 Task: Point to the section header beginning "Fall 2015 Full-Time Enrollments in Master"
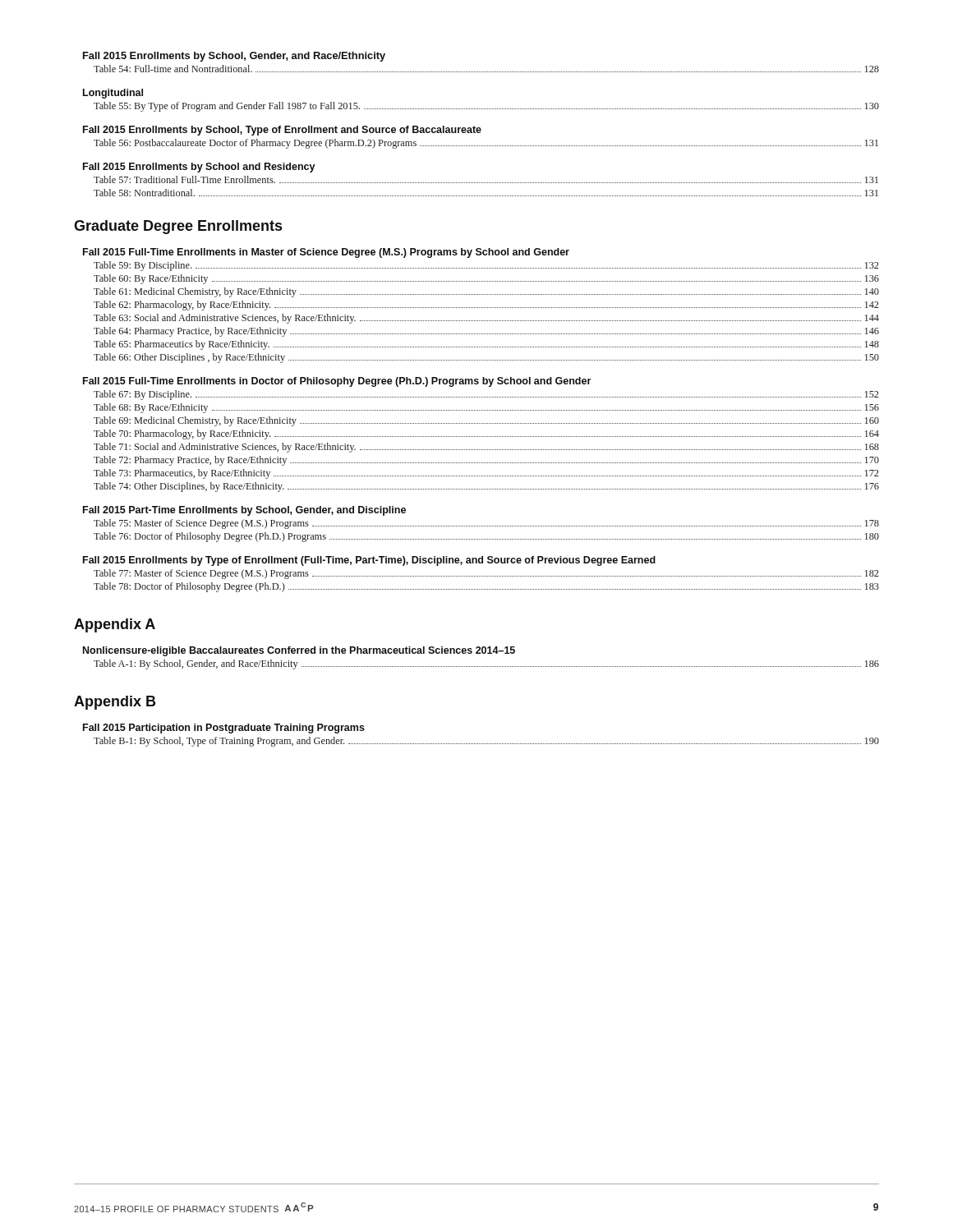coord(326,252)
